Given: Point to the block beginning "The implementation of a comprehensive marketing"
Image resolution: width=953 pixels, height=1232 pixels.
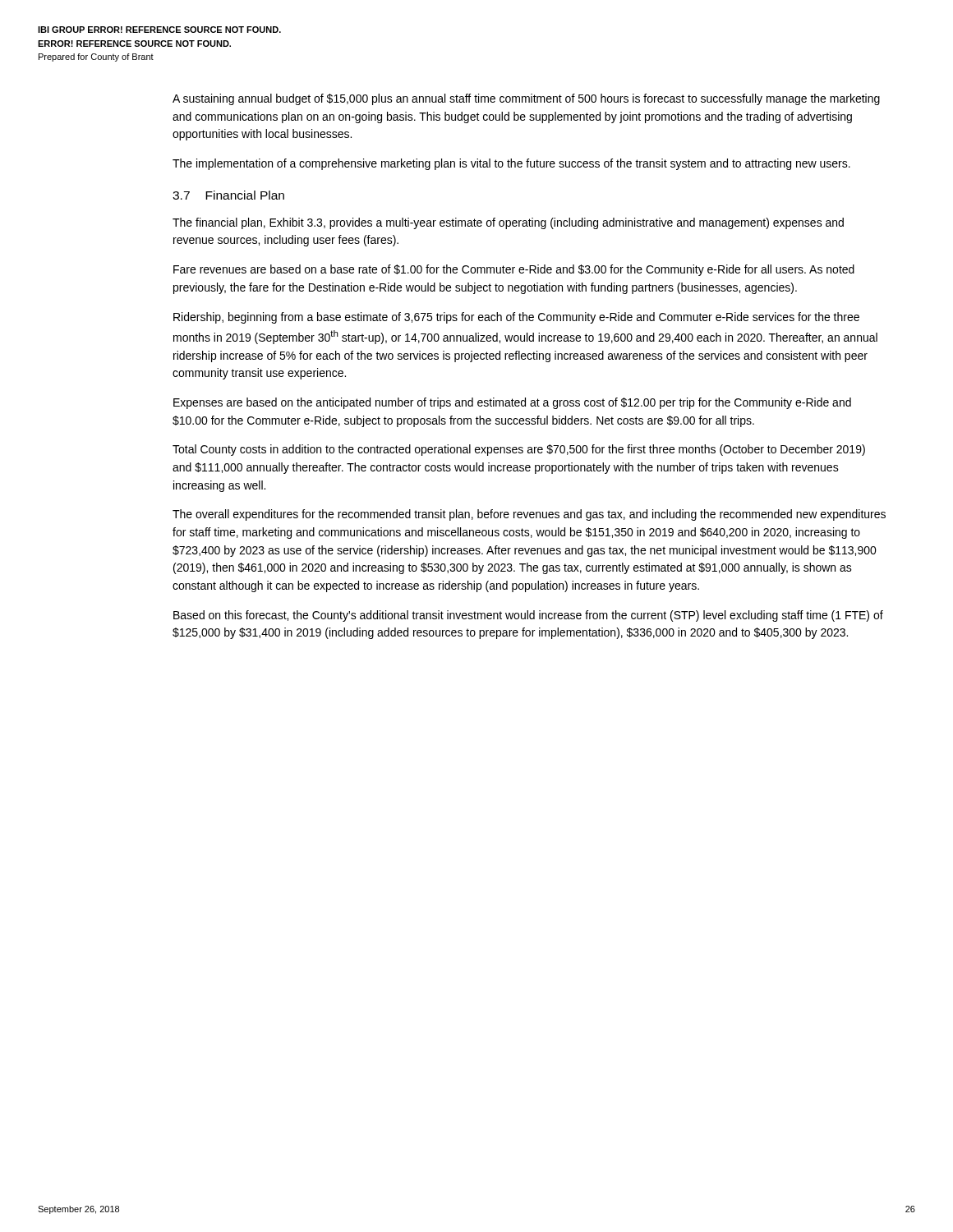Looking at the screenshot, I should coord(512,163).
